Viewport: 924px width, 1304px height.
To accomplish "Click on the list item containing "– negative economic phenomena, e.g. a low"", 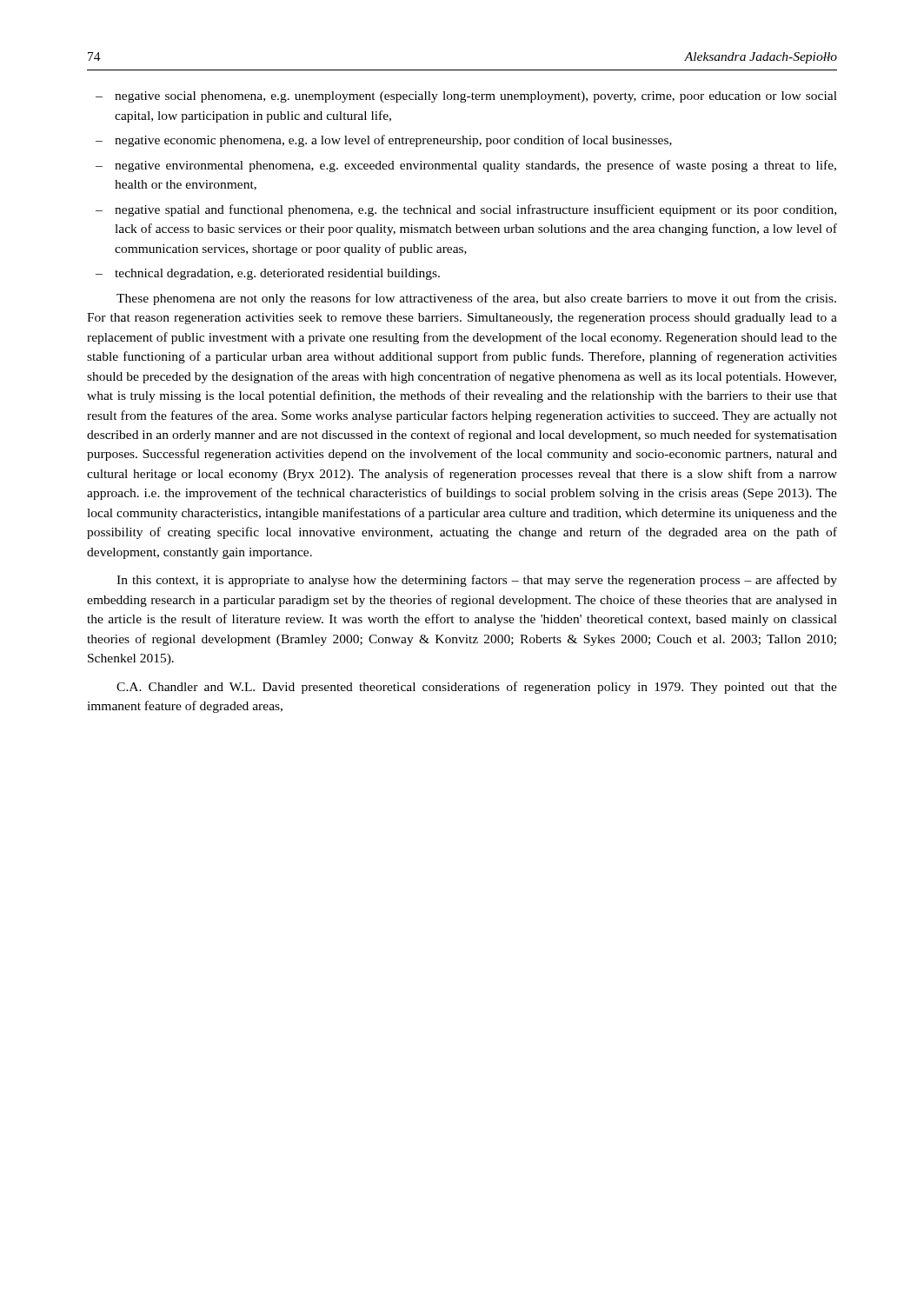I will click(x=466, y=141).
